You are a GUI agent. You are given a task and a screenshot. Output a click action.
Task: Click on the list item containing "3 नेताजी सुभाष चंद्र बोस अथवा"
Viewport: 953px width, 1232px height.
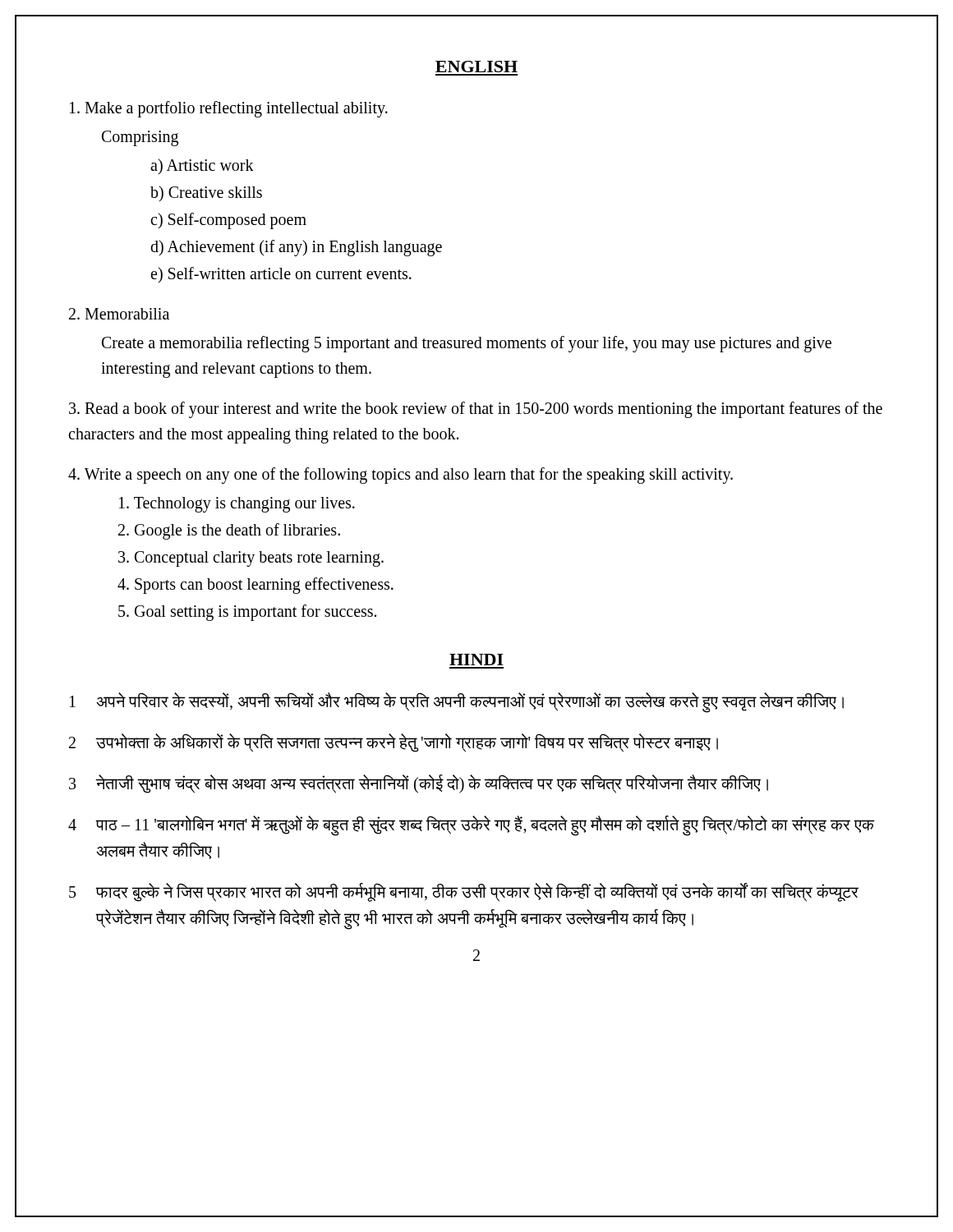476,784
